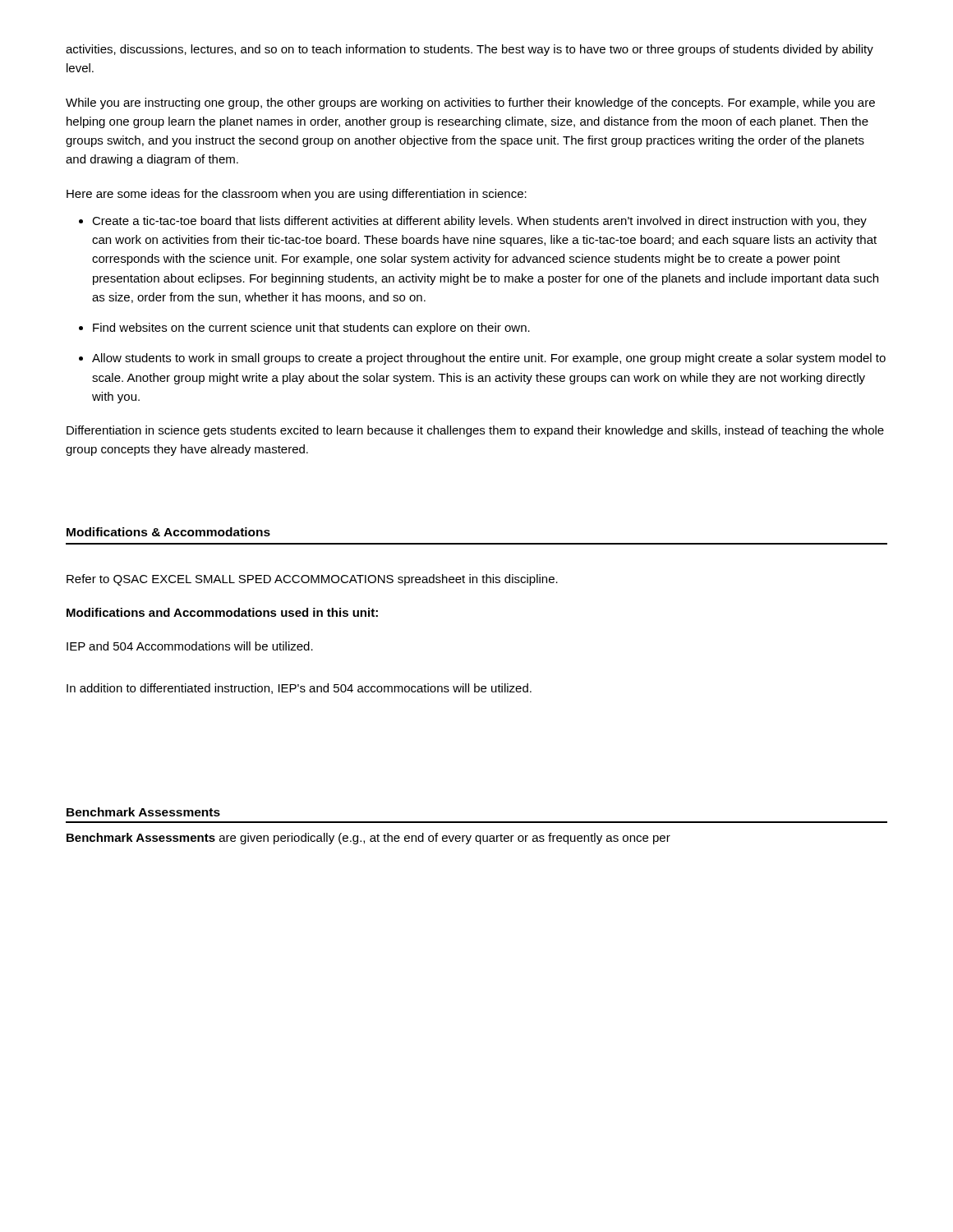Viewport: 953px width, 1232px height.
Task: Find the block on this page that starts "Modifications and Accommodations"
Action: [x=222, y=612]
